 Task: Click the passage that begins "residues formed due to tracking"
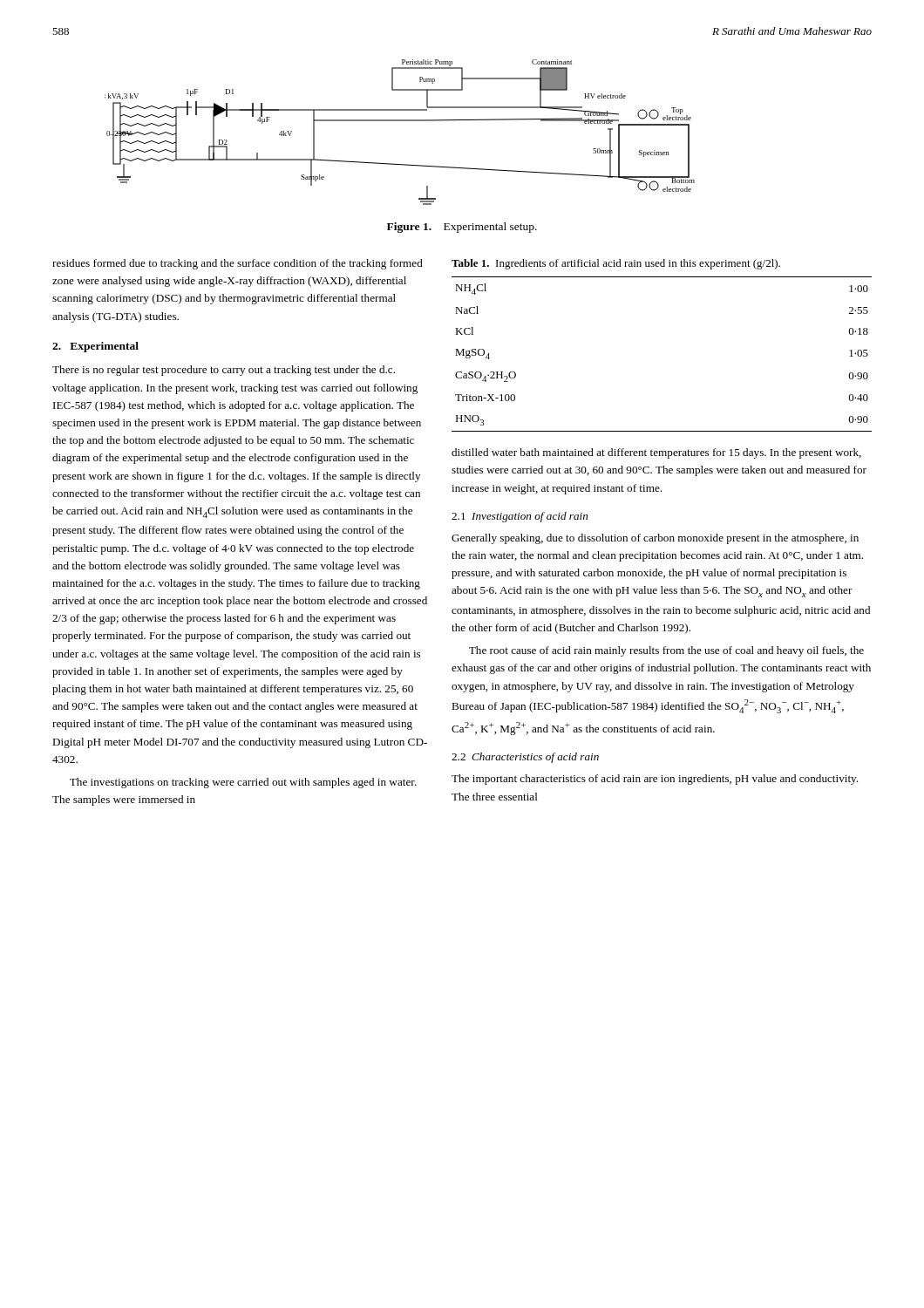(241, 290)
